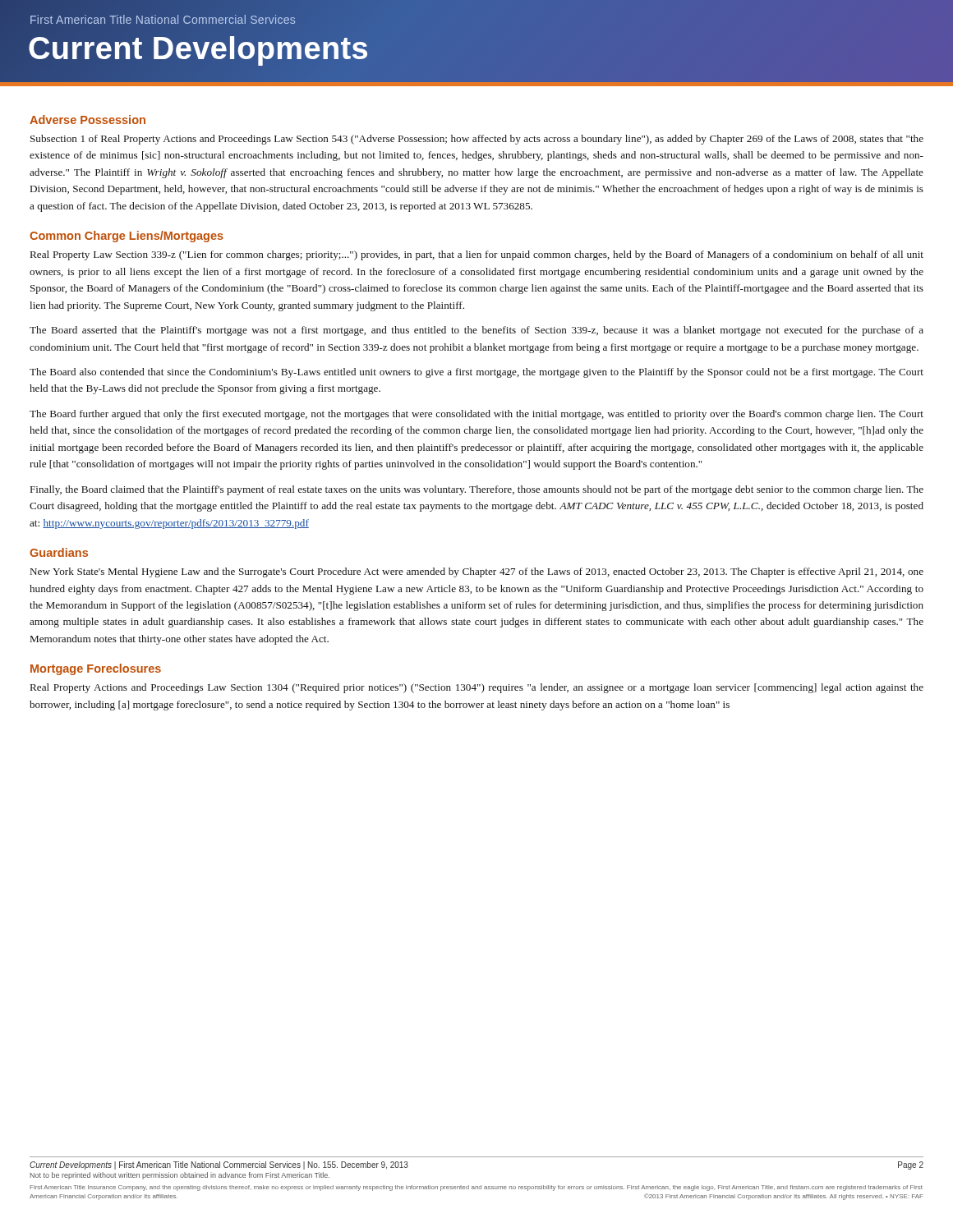Click on the passage starting "The Board asserted that the"

coord(476,338)
